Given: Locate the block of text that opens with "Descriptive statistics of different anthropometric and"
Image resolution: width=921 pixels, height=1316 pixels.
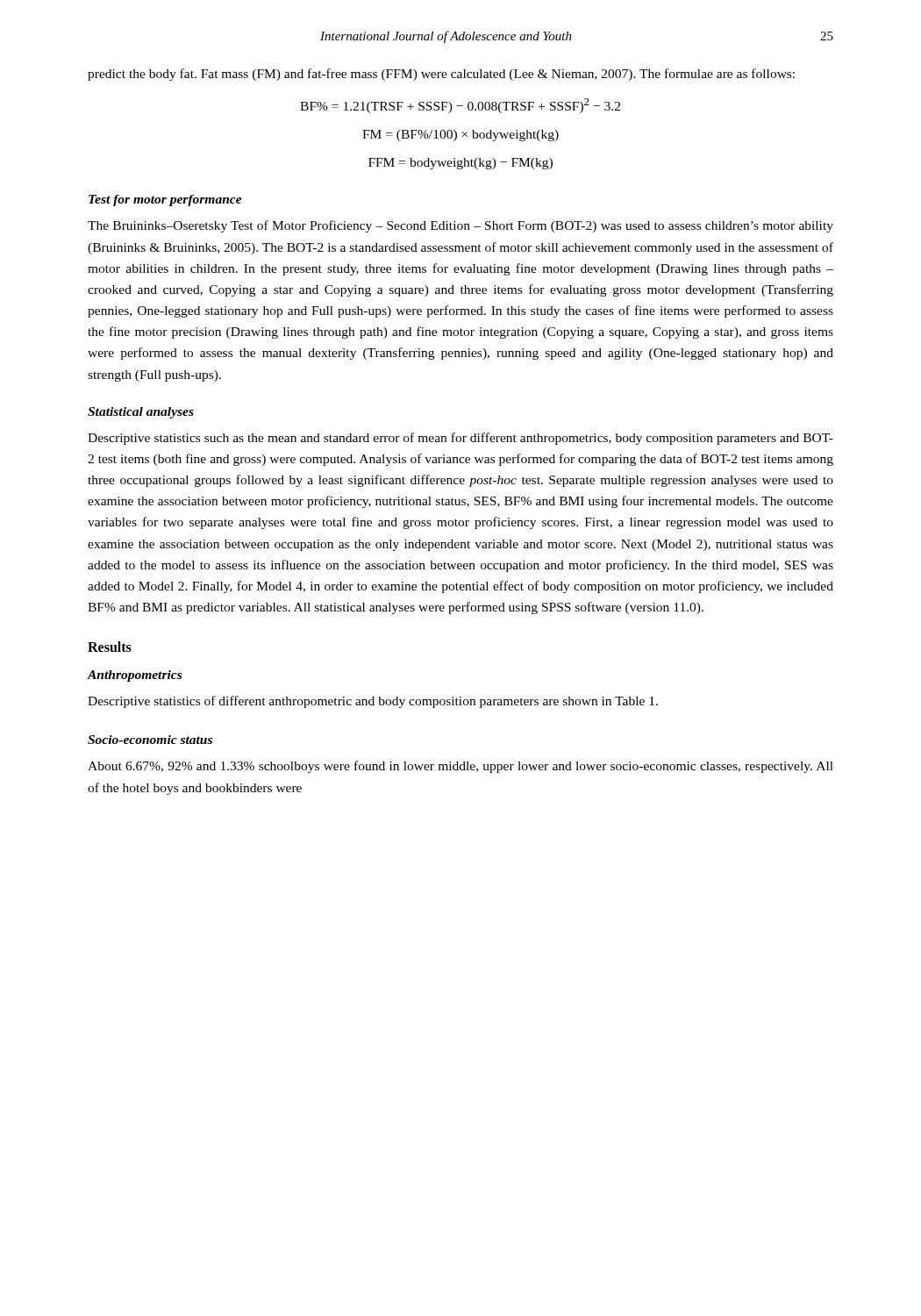Looking at the screenshot, I should pos(373,701).
